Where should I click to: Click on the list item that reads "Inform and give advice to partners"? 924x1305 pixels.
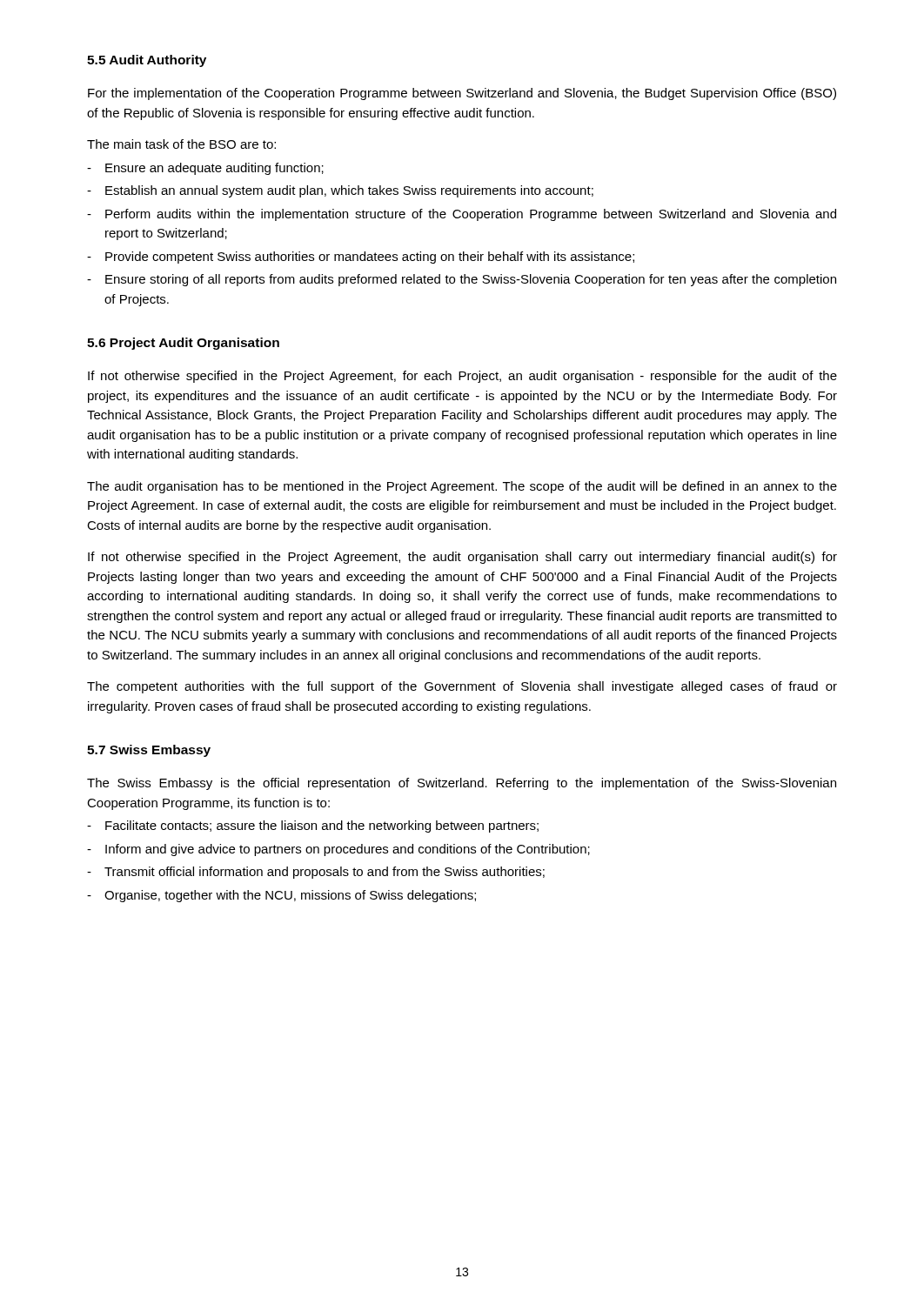pos(347,848)
